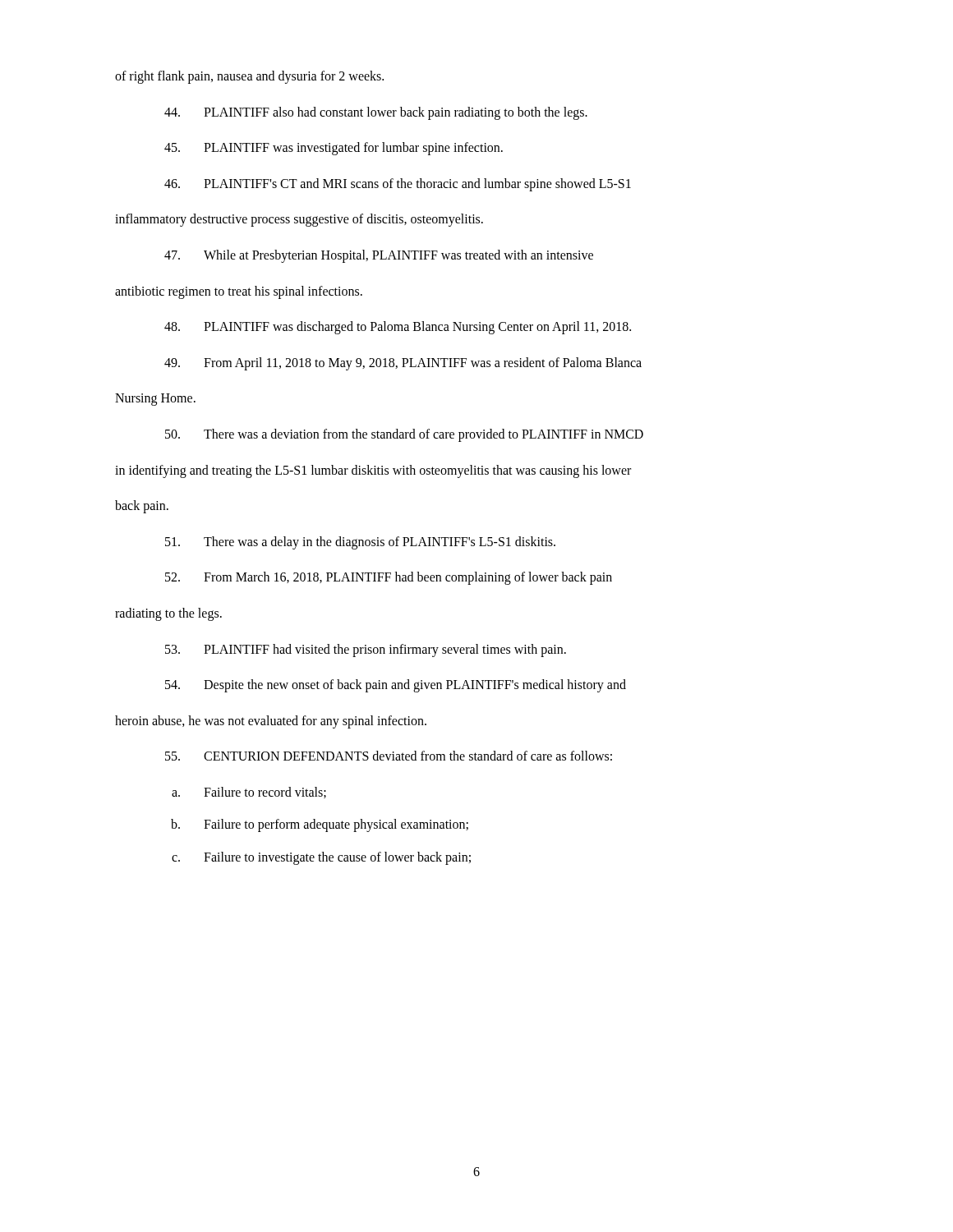Point to the element starting "in identifying and treating the"
953x1232 pixels.
(x=373, y=470)
